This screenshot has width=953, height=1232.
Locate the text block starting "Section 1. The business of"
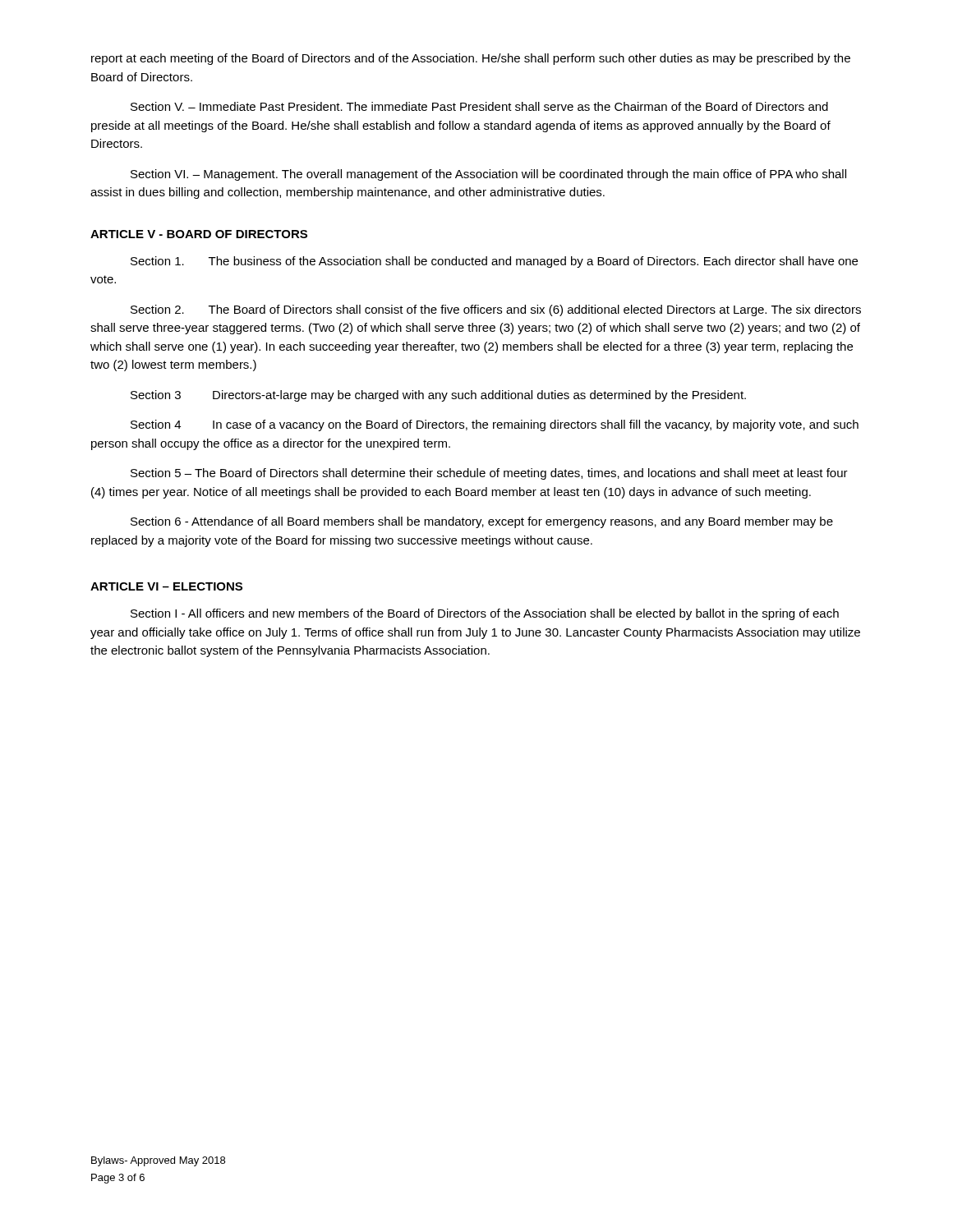[474, 270]
